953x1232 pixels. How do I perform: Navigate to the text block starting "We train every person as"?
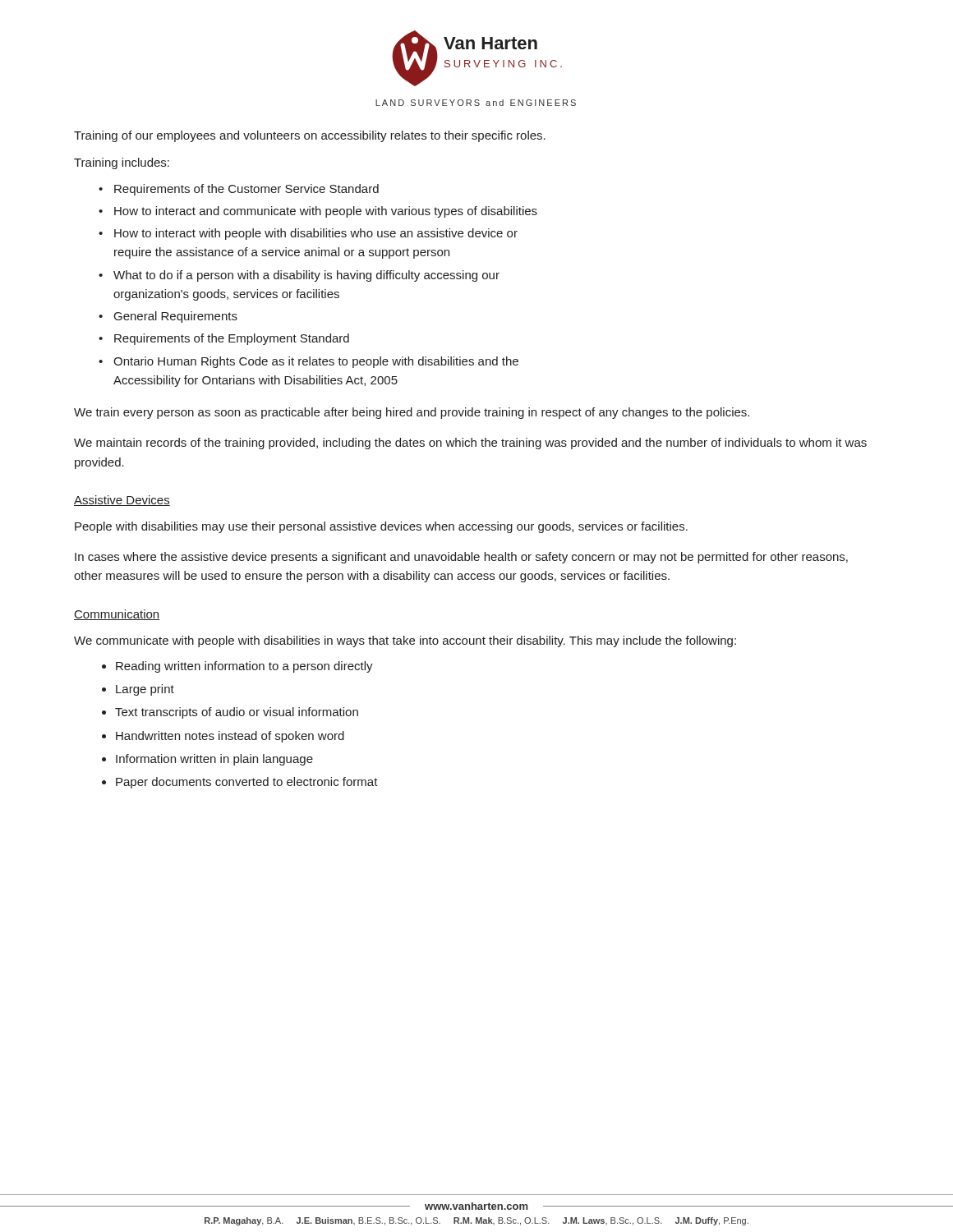coord(412,412)
